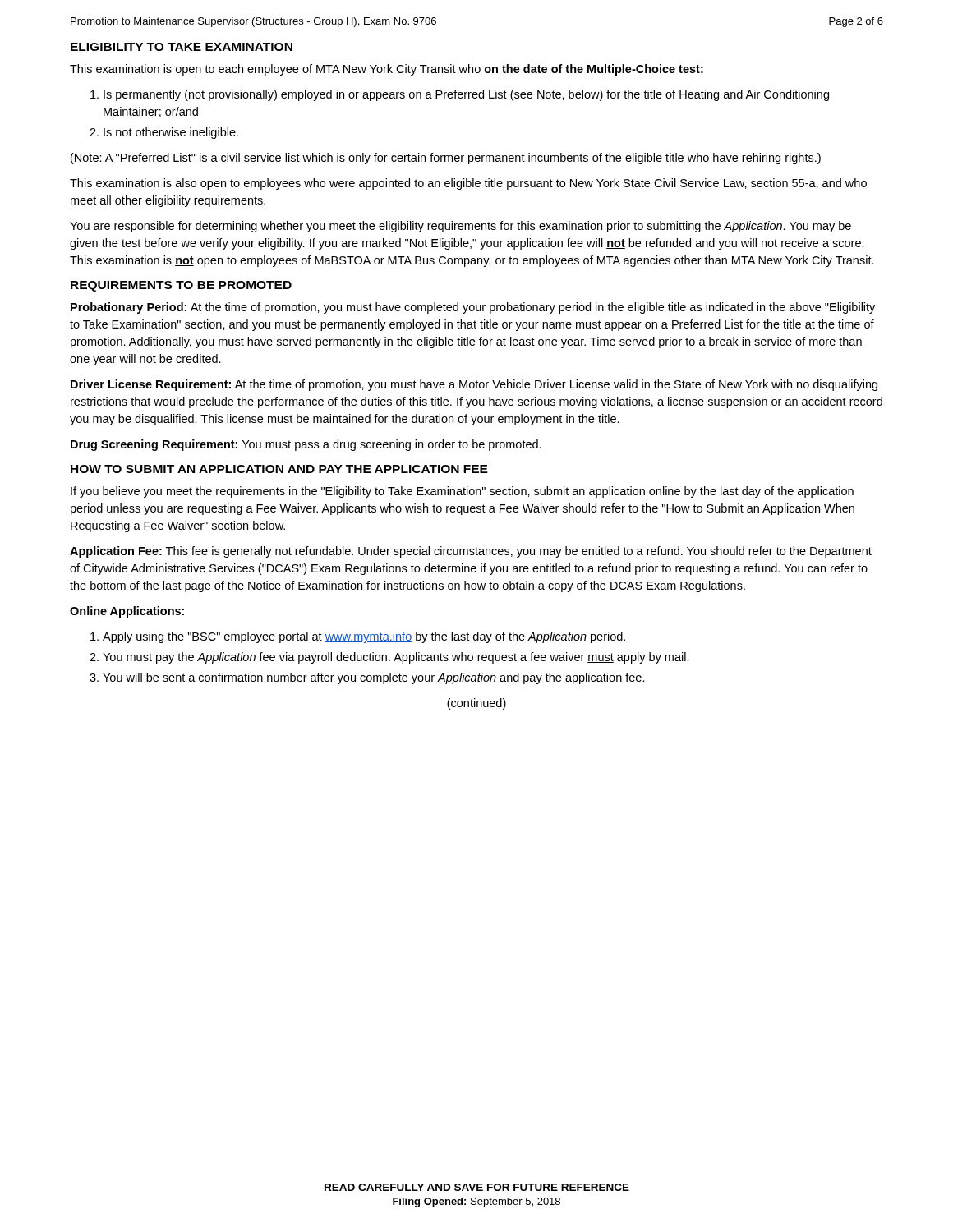Image resolution: width=953 pixels, height=1232 pixels.
Task: Navigate to the text block starting "Is permanently (not"
Action: coord(466,103)
